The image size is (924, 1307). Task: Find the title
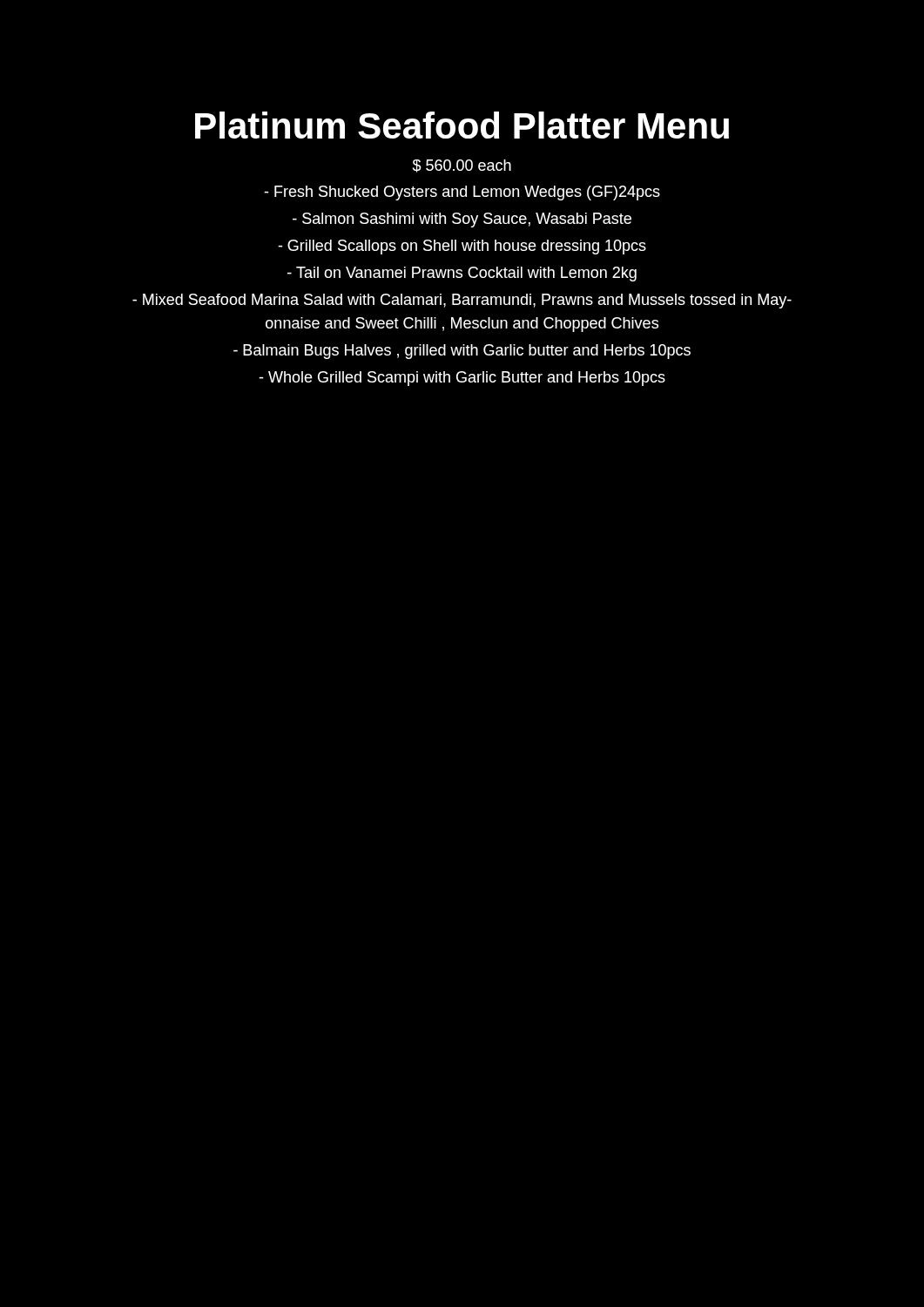coord(462,127)
